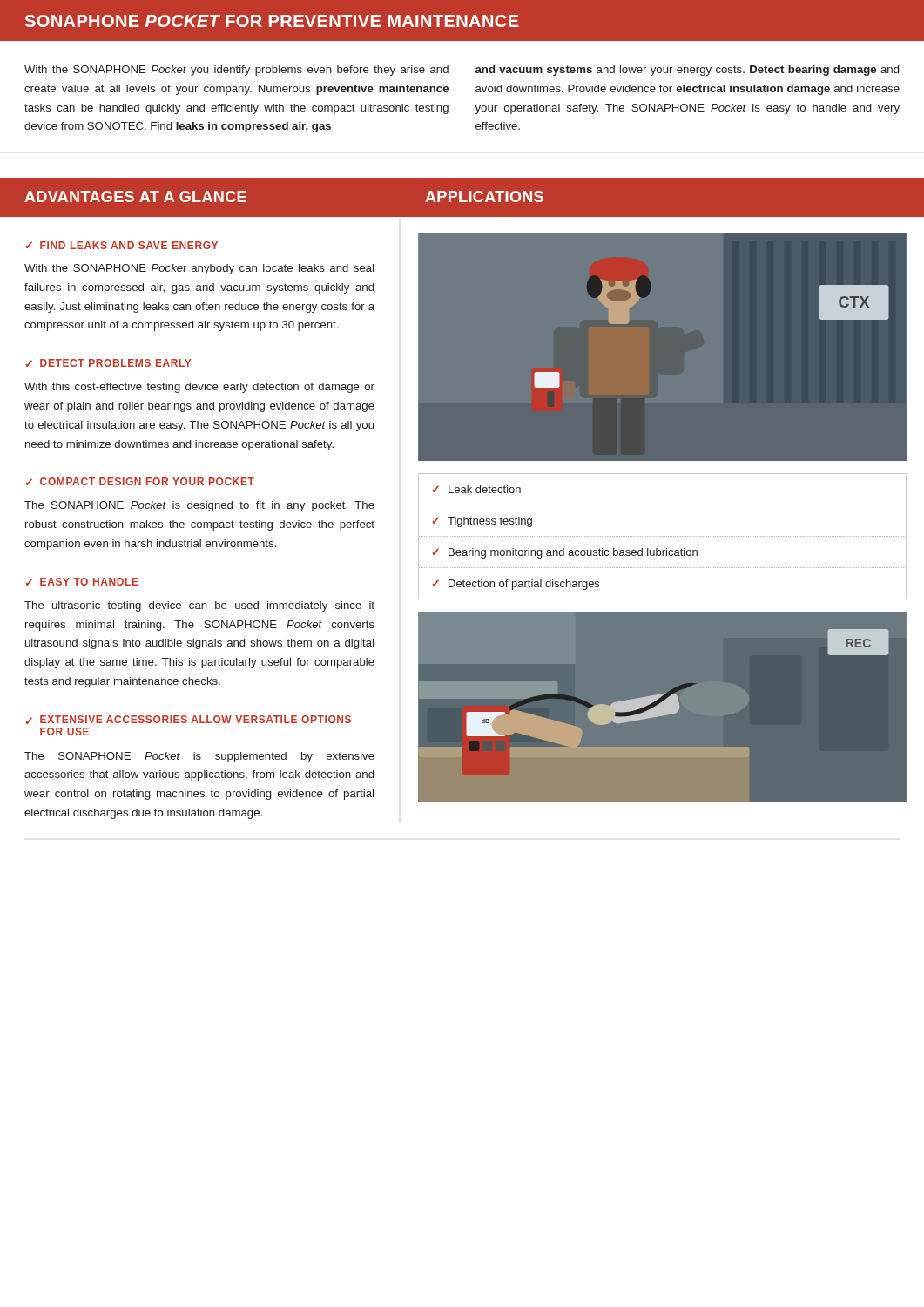The height and width of the screenshot is (1307, 924).
Task: Point to "✓ COMPACT DESIGN FOR YOUR POCKET"
Action: pos(140,483)
